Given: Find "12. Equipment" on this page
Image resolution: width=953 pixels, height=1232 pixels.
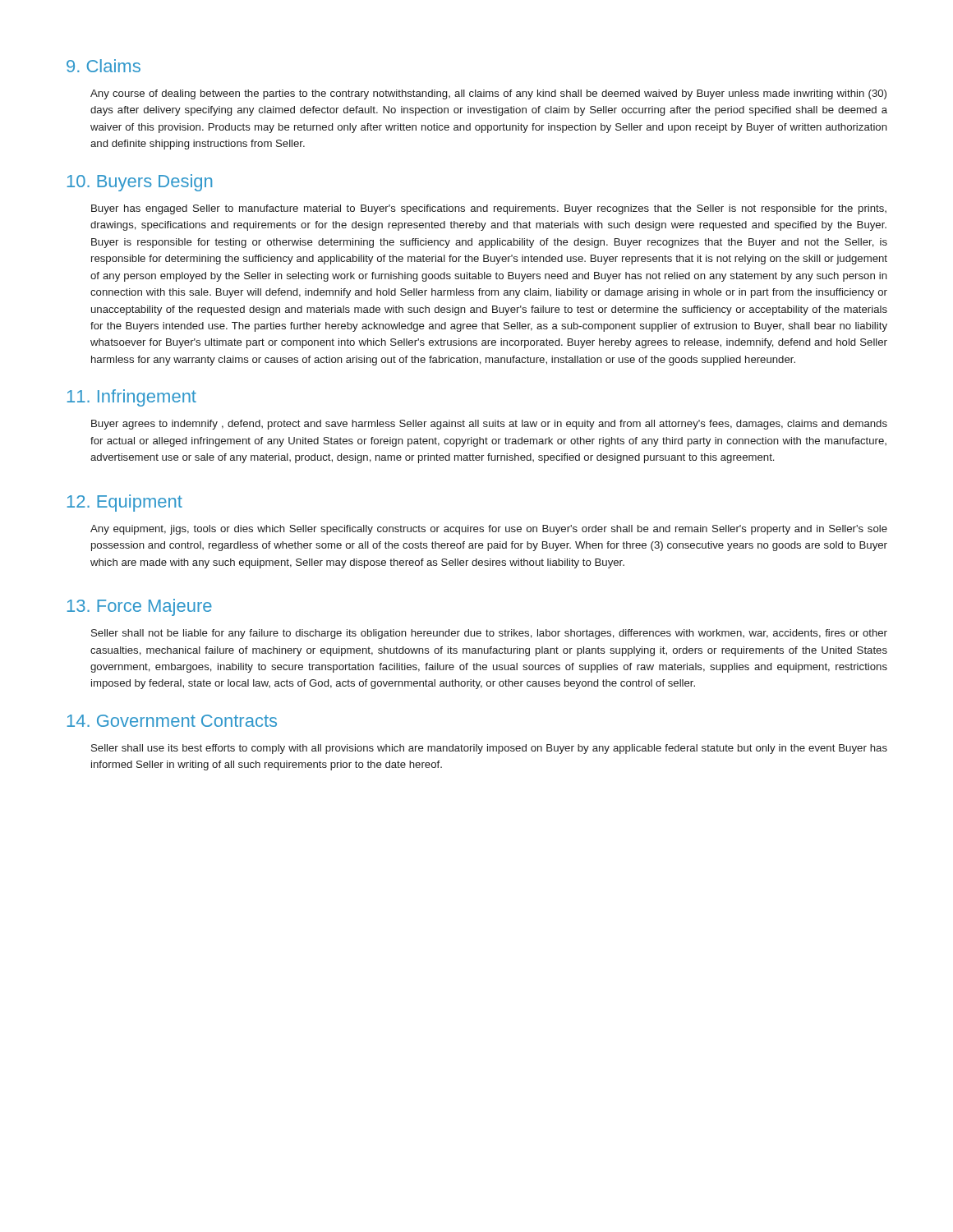Looking at the screenshot, I should [x=124, y=501].
